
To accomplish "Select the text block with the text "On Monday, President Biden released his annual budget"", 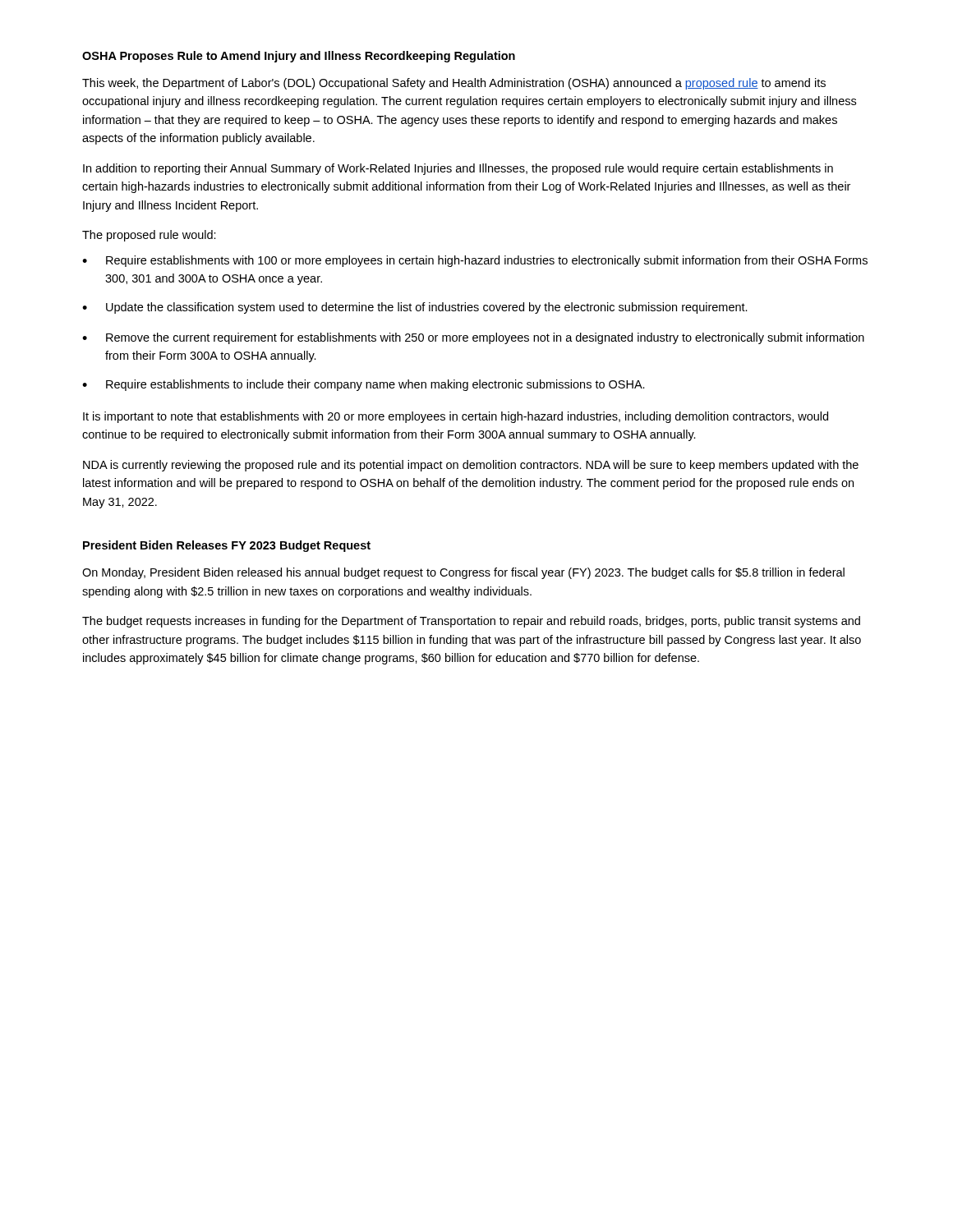I will pos(464,582).
